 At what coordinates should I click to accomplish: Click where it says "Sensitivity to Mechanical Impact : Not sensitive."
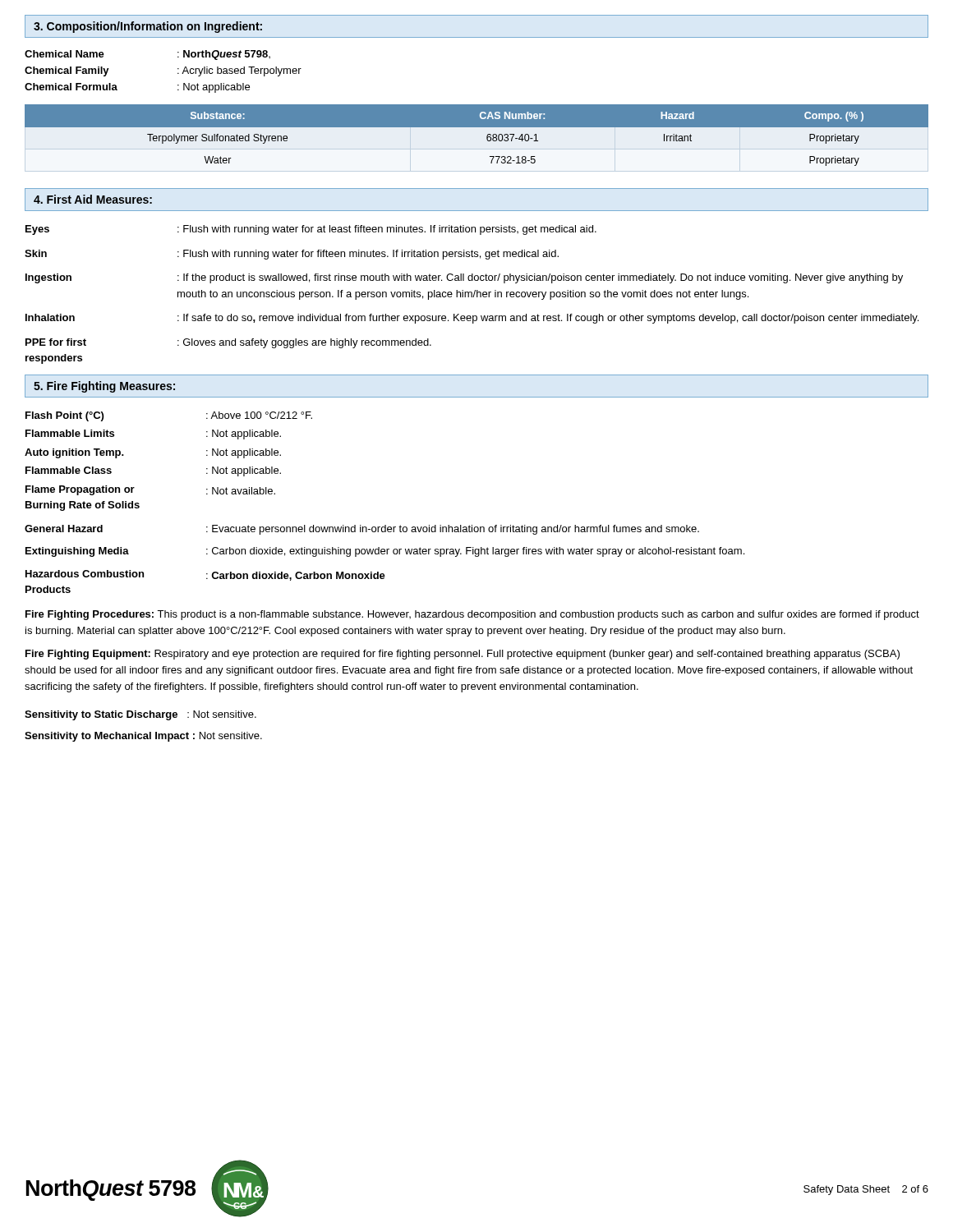(x=144, y=735)
